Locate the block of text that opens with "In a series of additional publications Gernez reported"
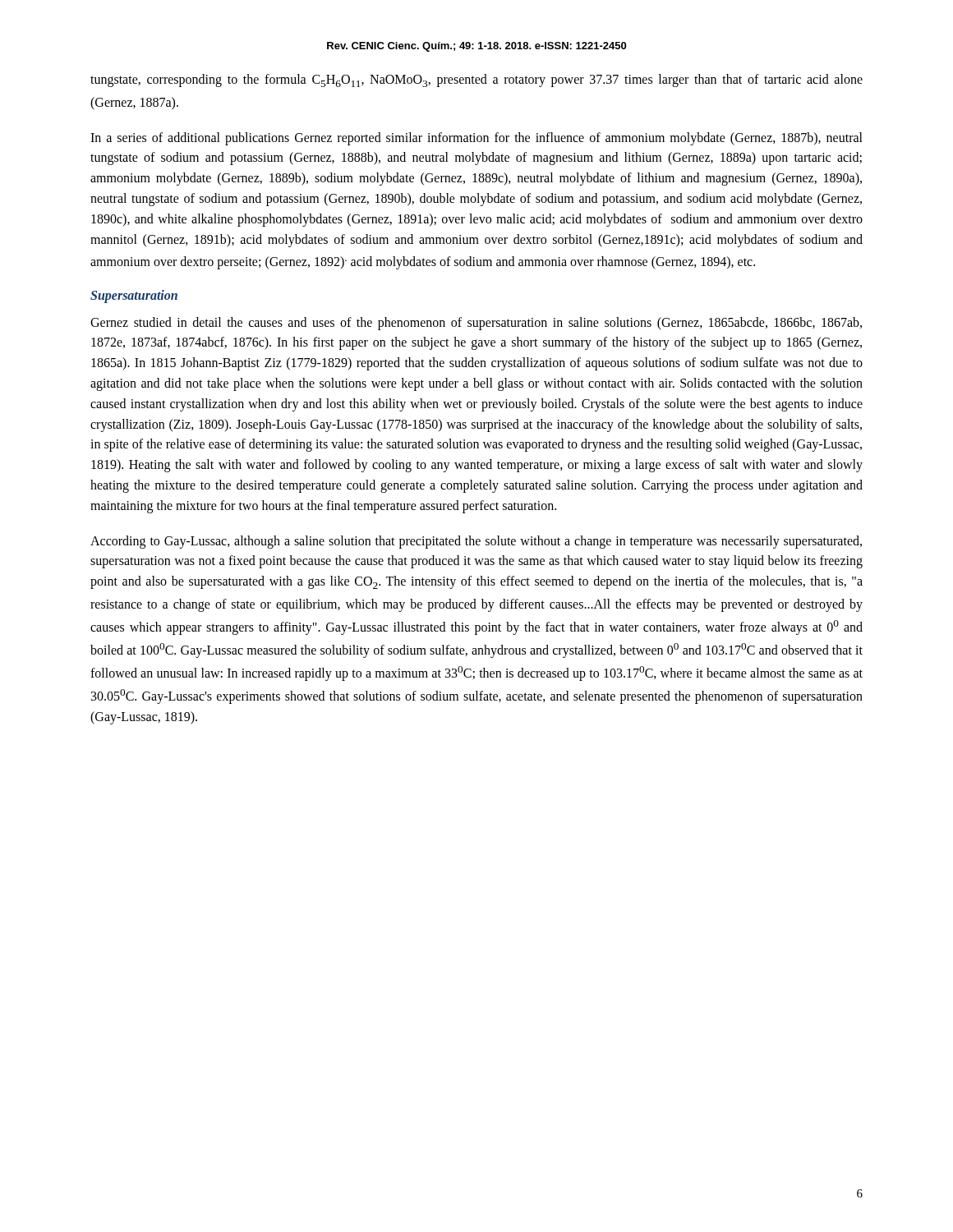The width and height of the screenshot is (953, 1232). (476, 200)
